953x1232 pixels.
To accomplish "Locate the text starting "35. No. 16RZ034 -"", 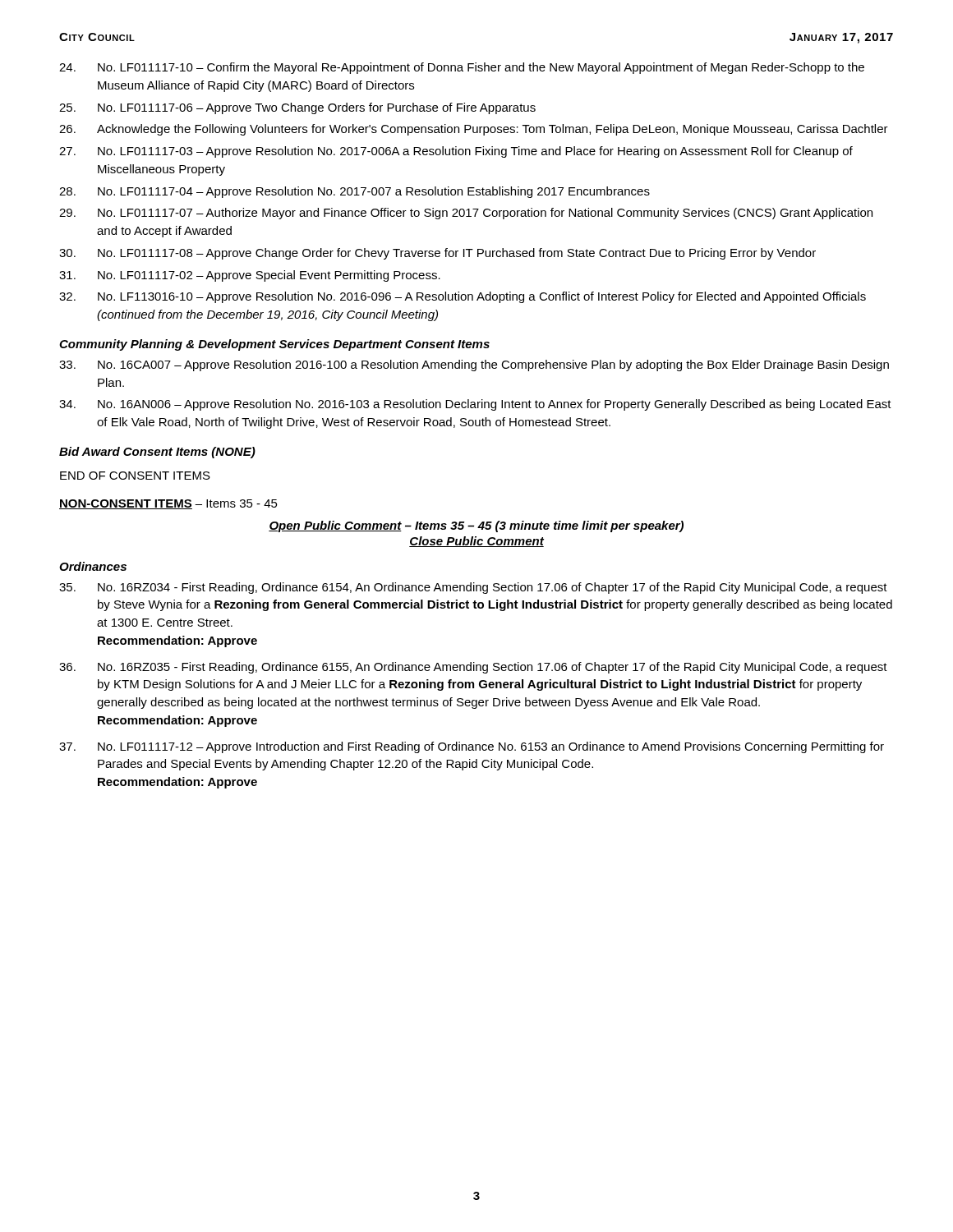I will 476,614.
